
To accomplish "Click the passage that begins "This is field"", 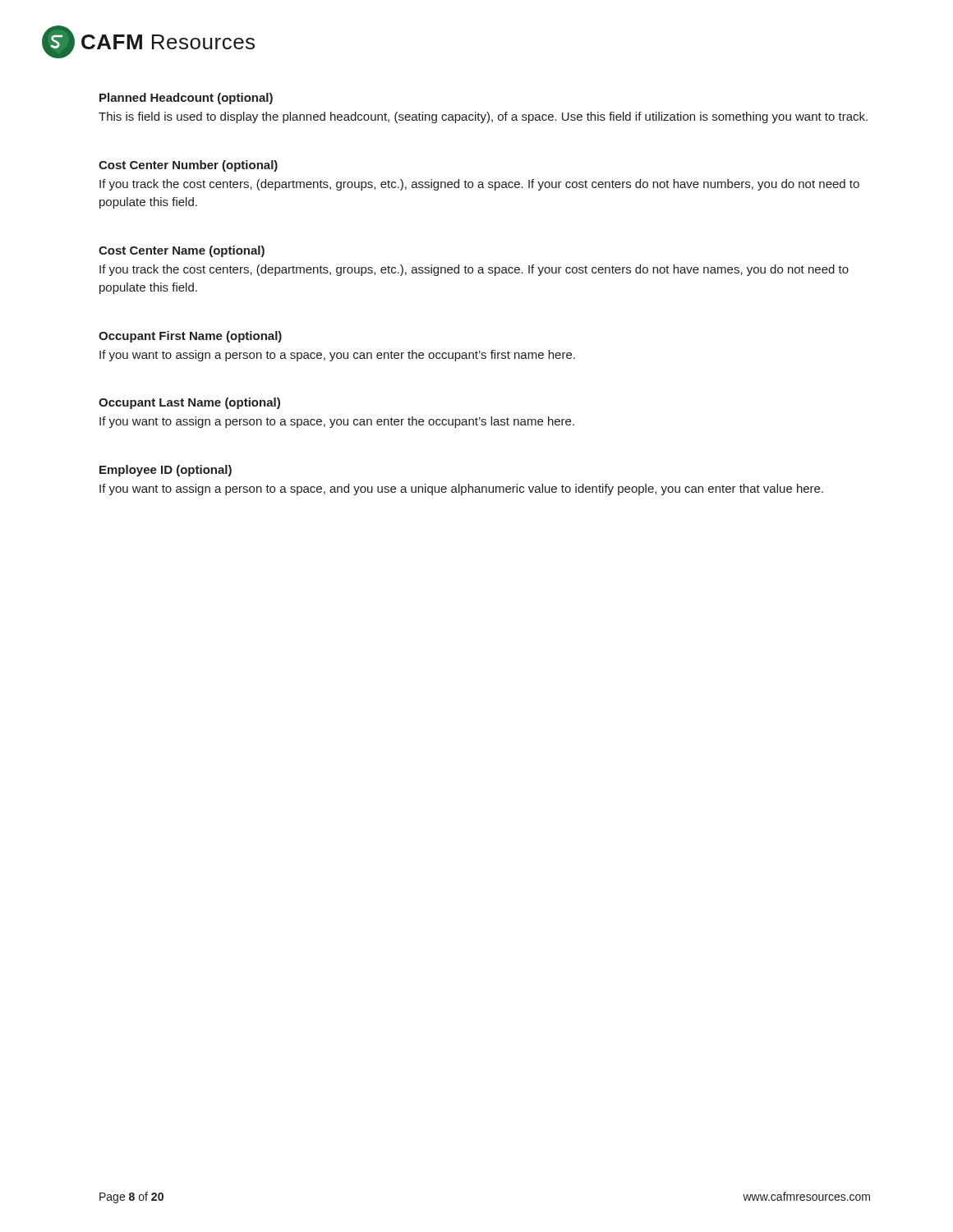I will pyautogui.click(x=484, y=116).
